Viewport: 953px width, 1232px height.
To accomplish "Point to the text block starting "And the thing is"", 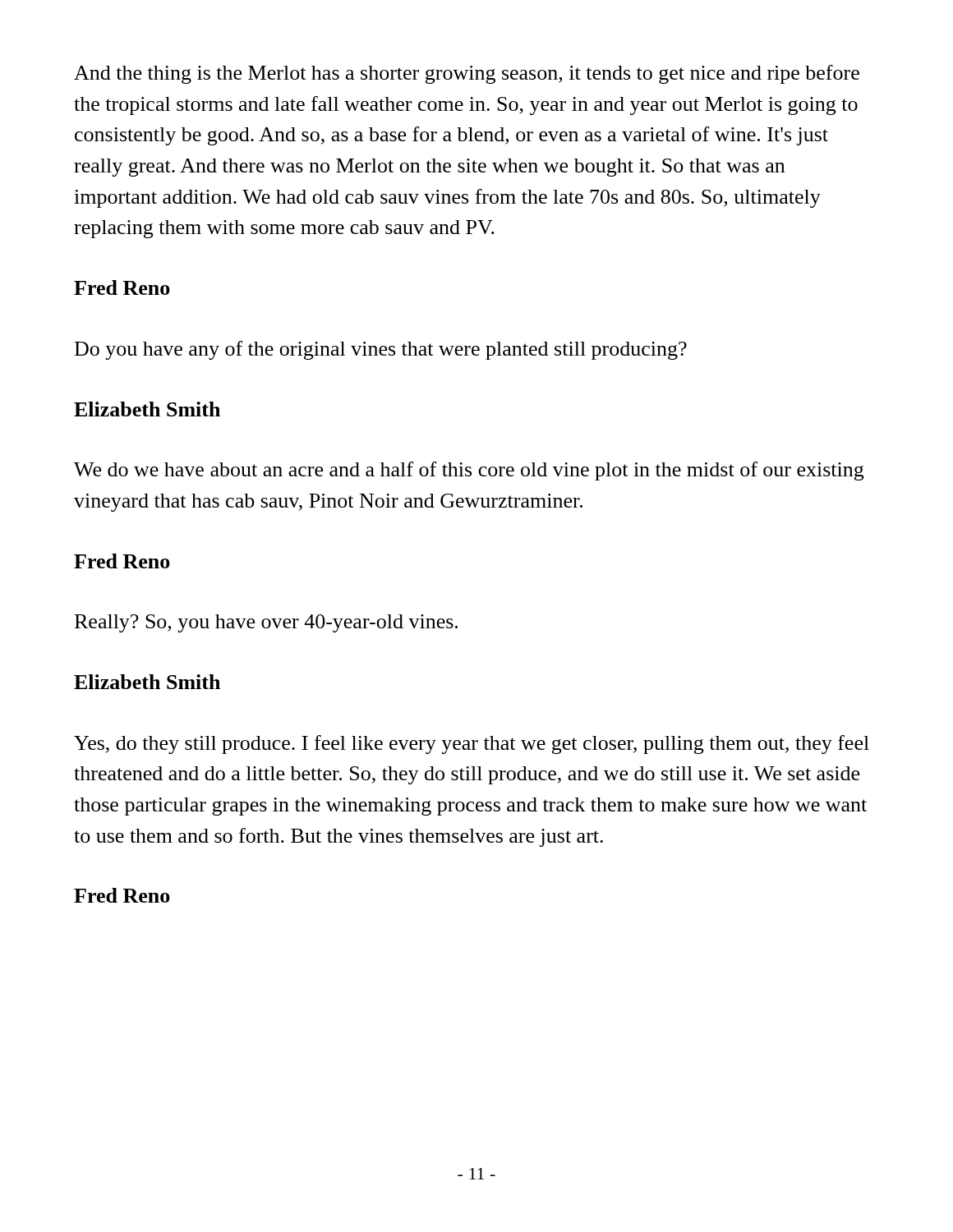I will coord(472,150).
